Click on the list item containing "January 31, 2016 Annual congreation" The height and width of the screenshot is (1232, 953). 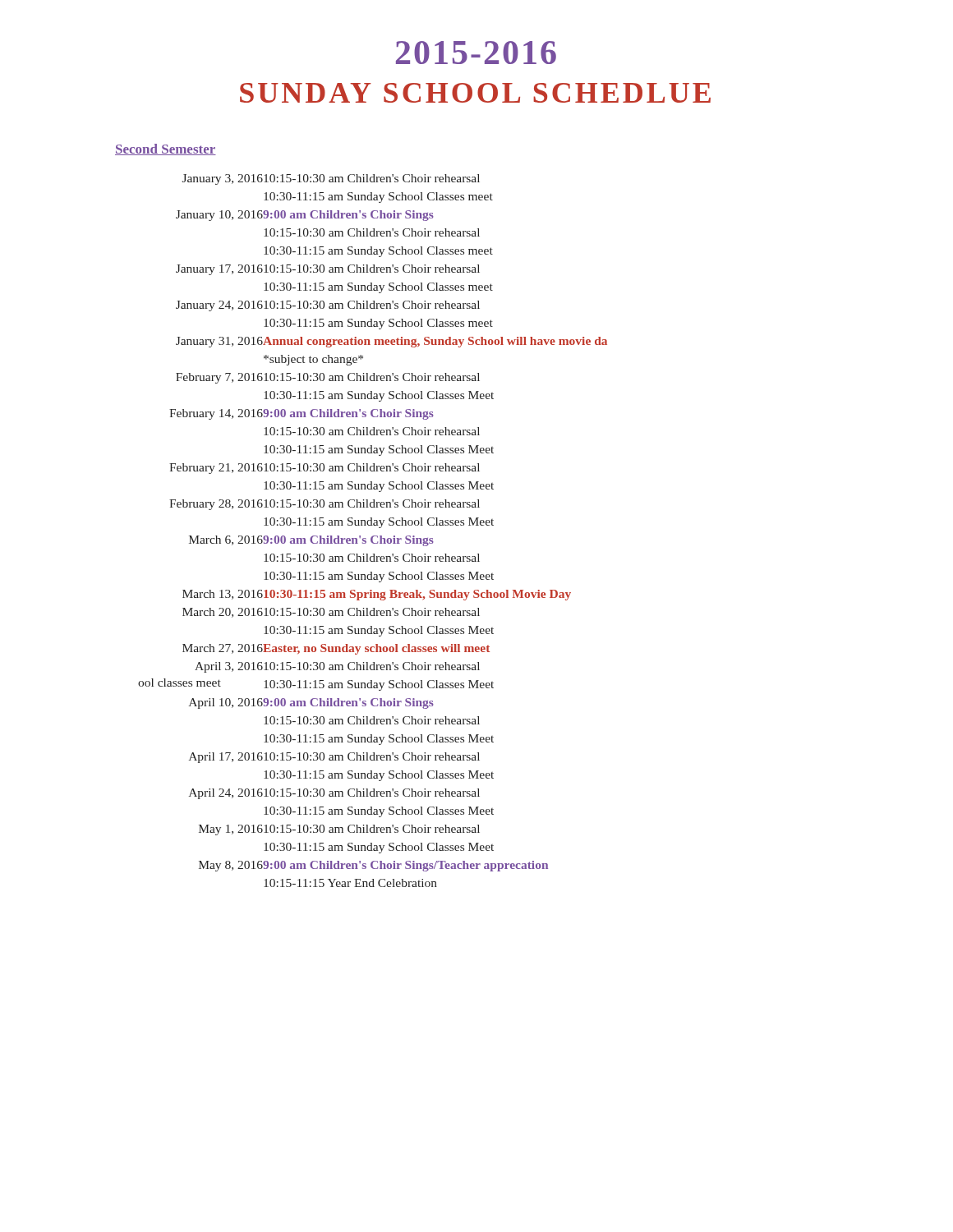pyautogui.click(x=534, y=341)
